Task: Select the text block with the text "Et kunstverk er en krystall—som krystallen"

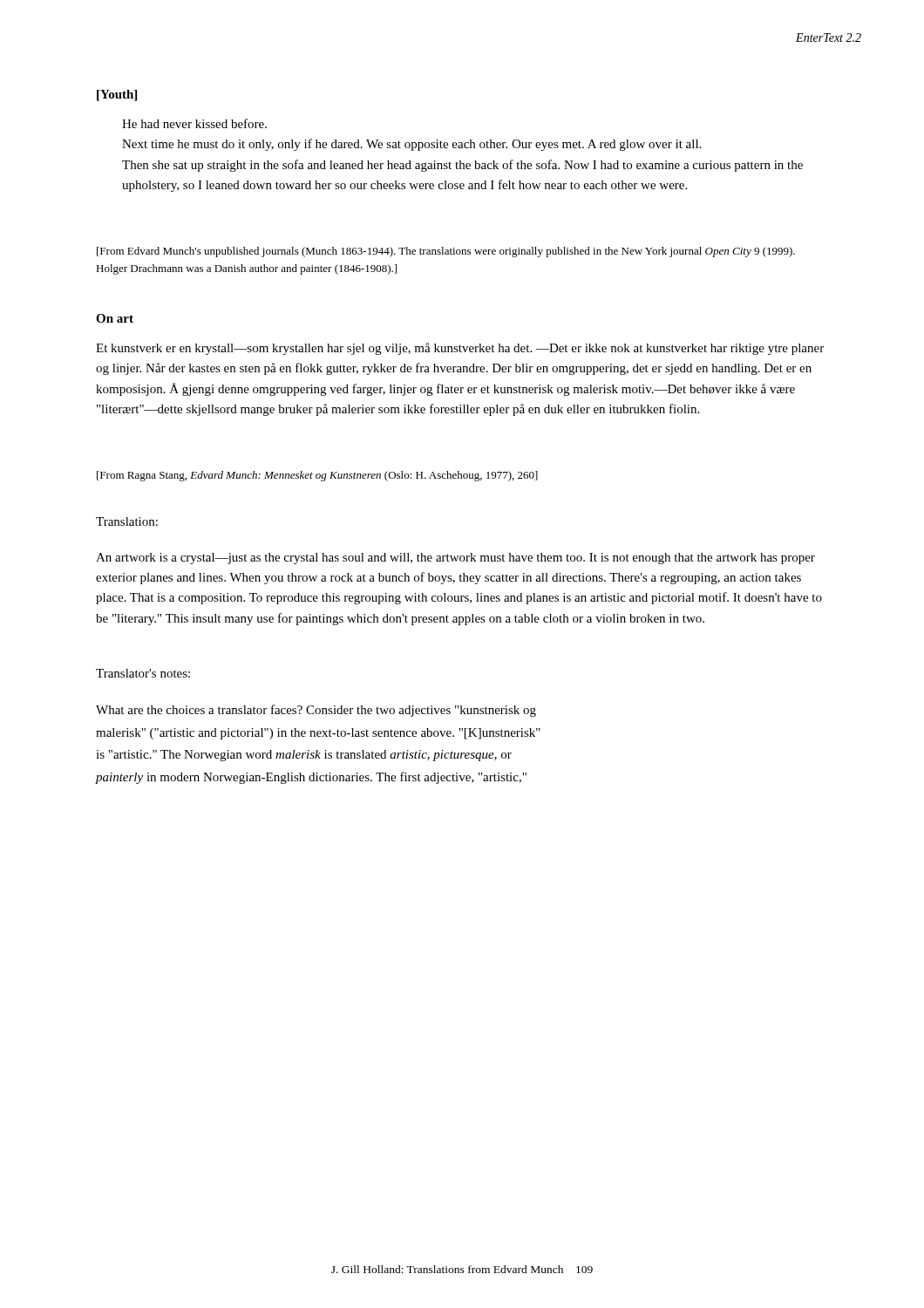Action: pyautogui.click(x=460, y=378)
